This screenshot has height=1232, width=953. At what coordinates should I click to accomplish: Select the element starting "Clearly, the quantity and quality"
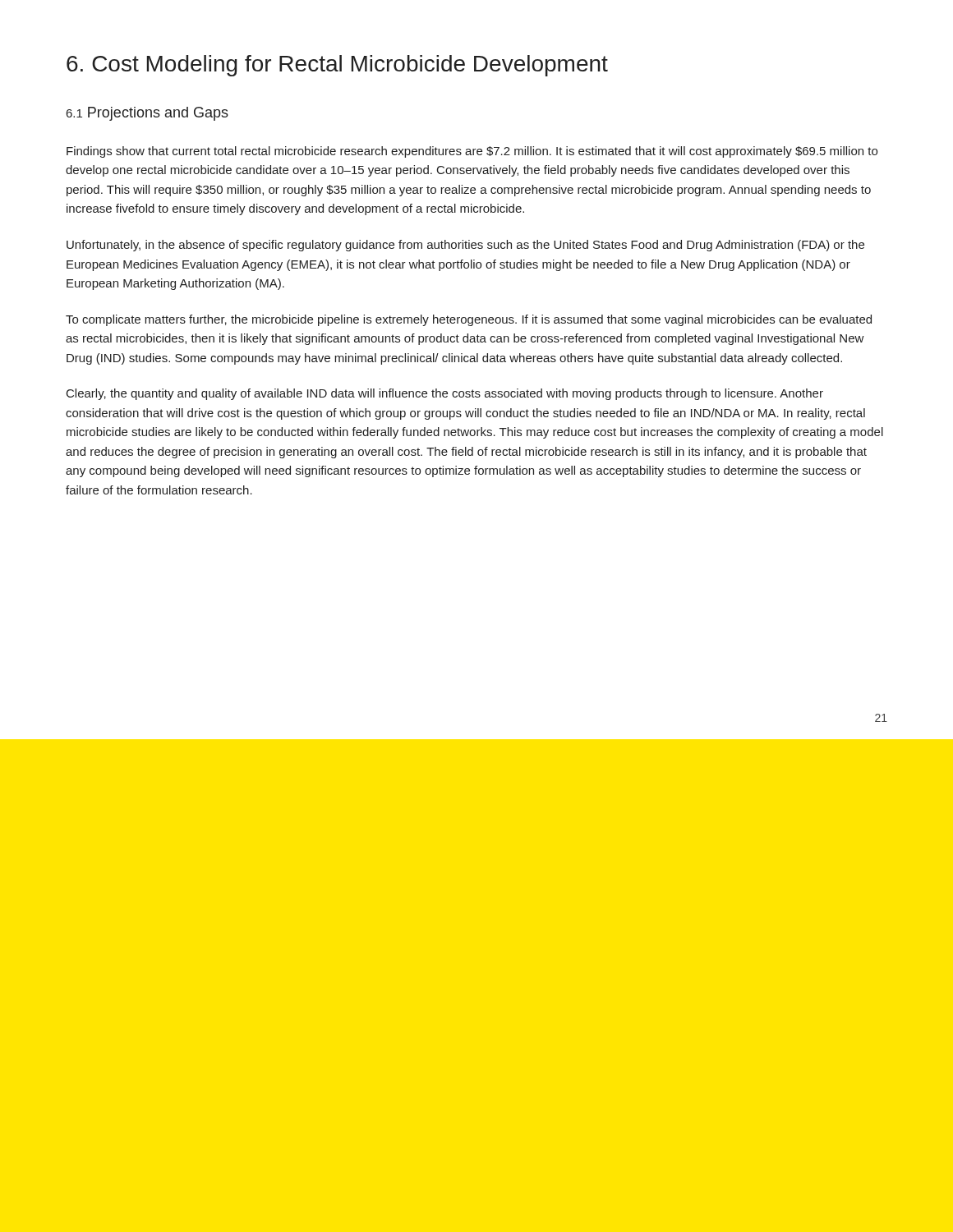click(x=475, y=442)
